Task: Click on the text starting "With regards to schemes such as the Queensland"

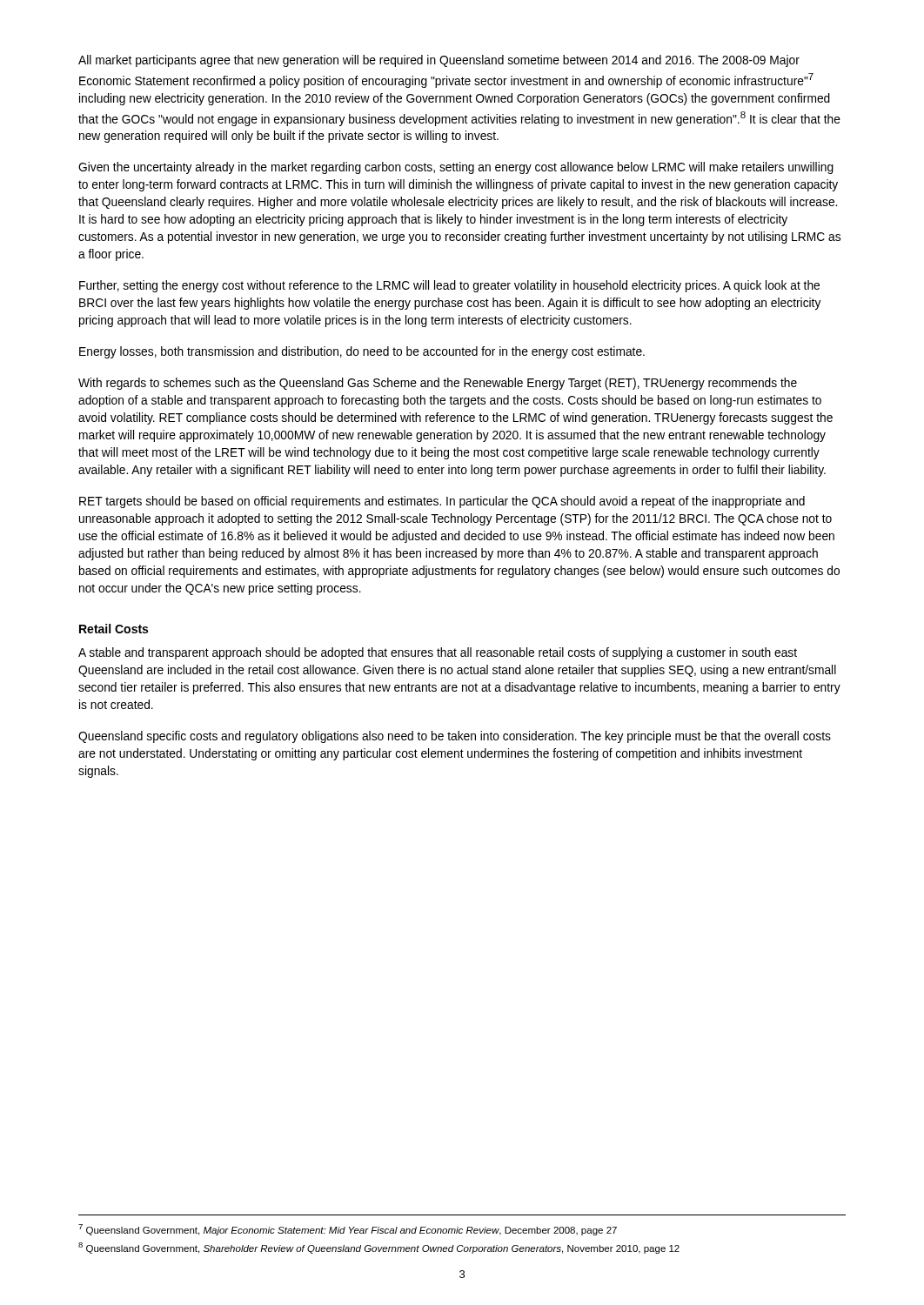Action: click(456, 427)
